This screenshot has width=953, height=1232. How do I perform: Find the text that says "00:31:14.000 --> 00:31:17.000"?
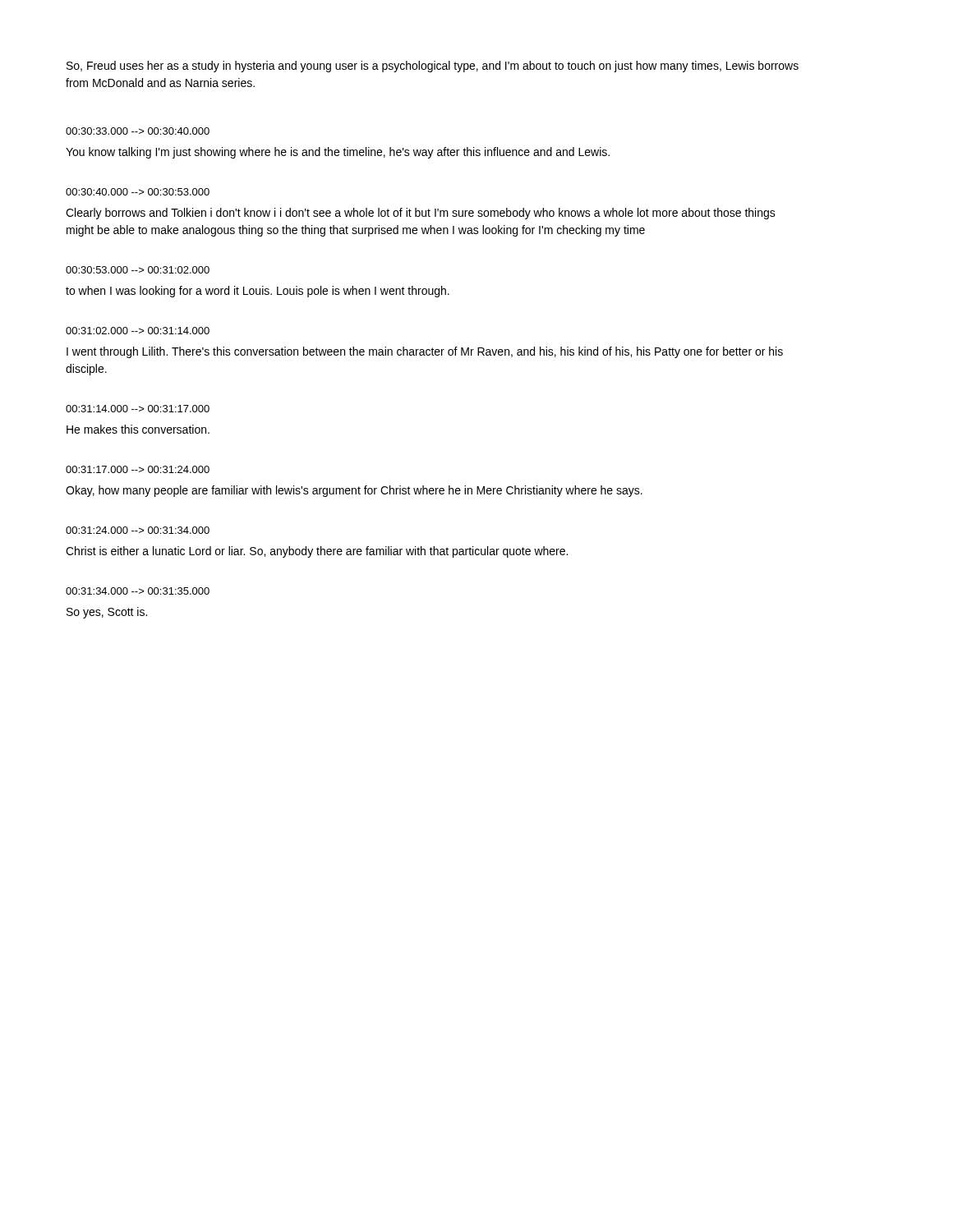point(138,409)
